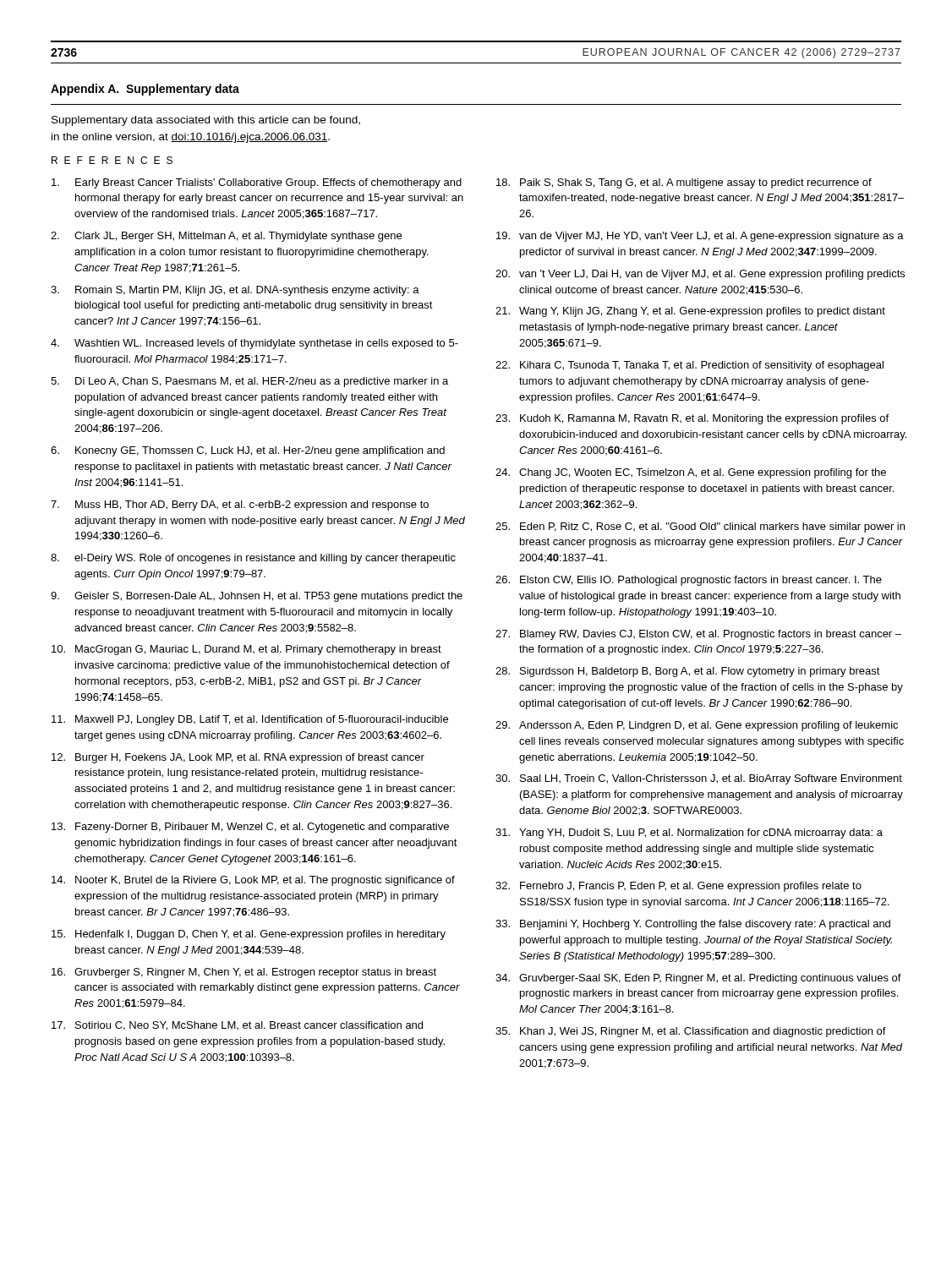Click on the passage starting "7. Muss HB,"
Screen dimensions: 1268x952
[x=258, y=521]
